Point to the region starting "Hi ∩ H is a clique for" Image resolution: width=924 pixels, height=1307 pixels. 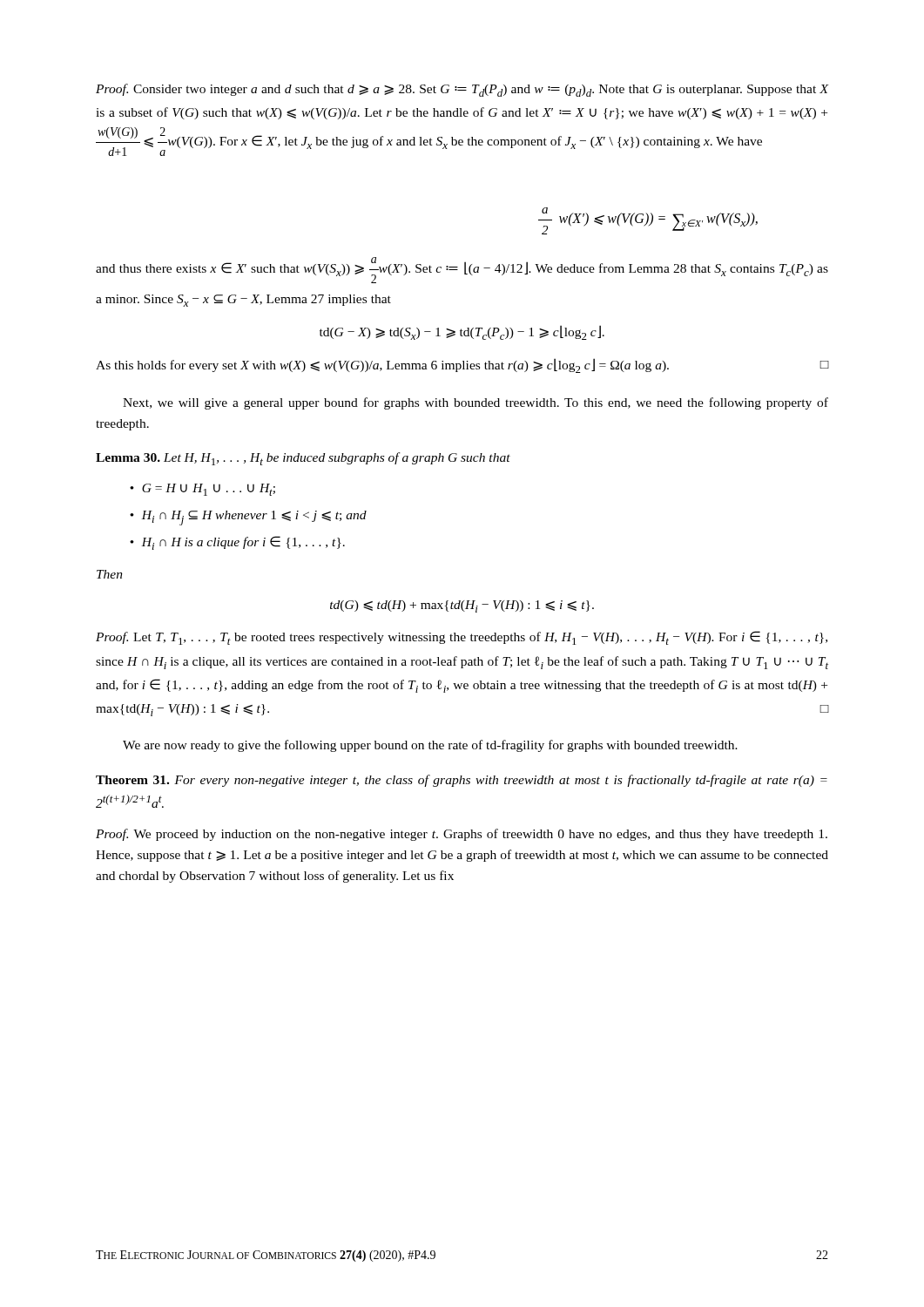244,544
